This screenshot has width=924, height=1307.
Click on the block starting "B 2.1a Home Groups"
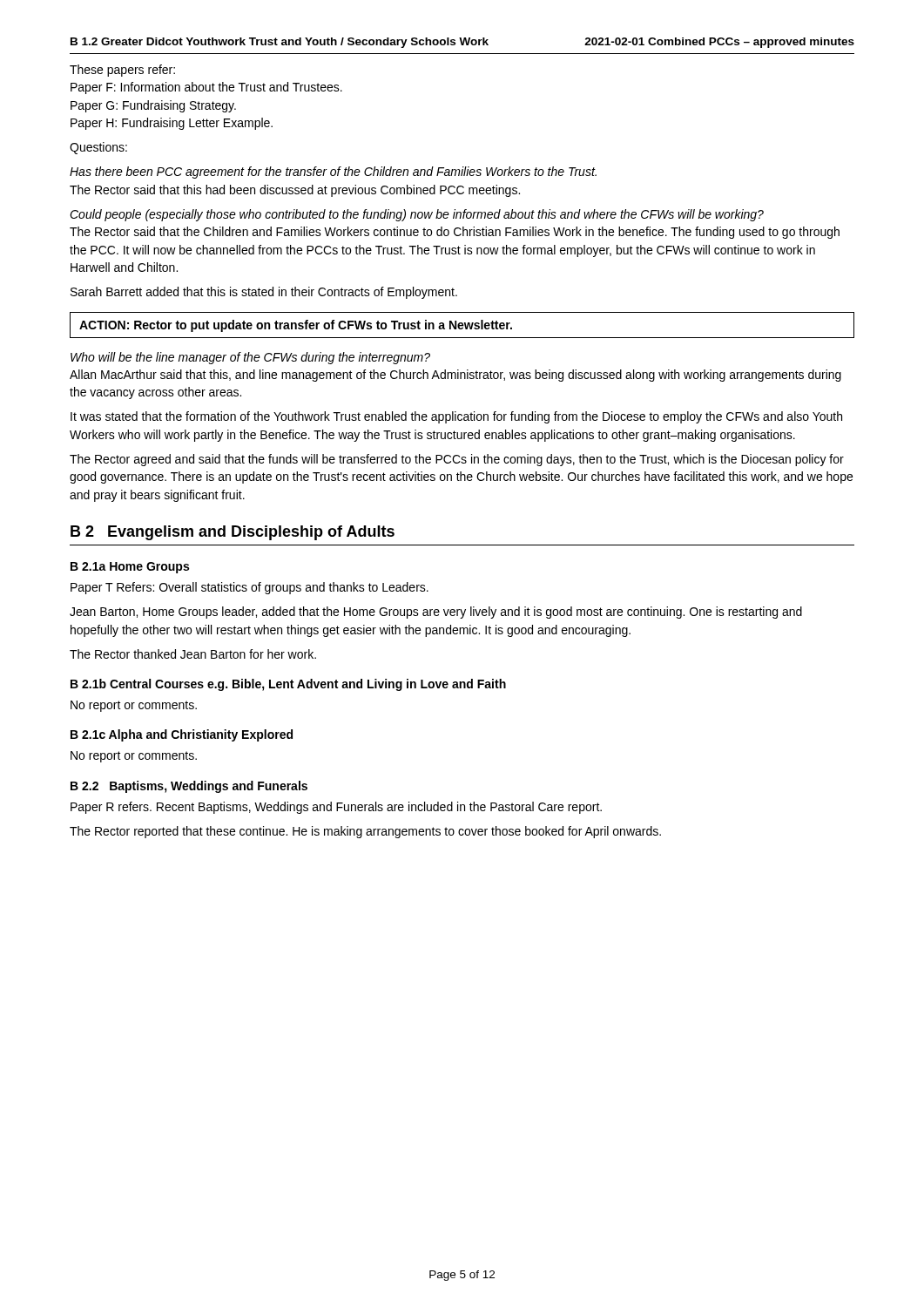click(130, 566)
